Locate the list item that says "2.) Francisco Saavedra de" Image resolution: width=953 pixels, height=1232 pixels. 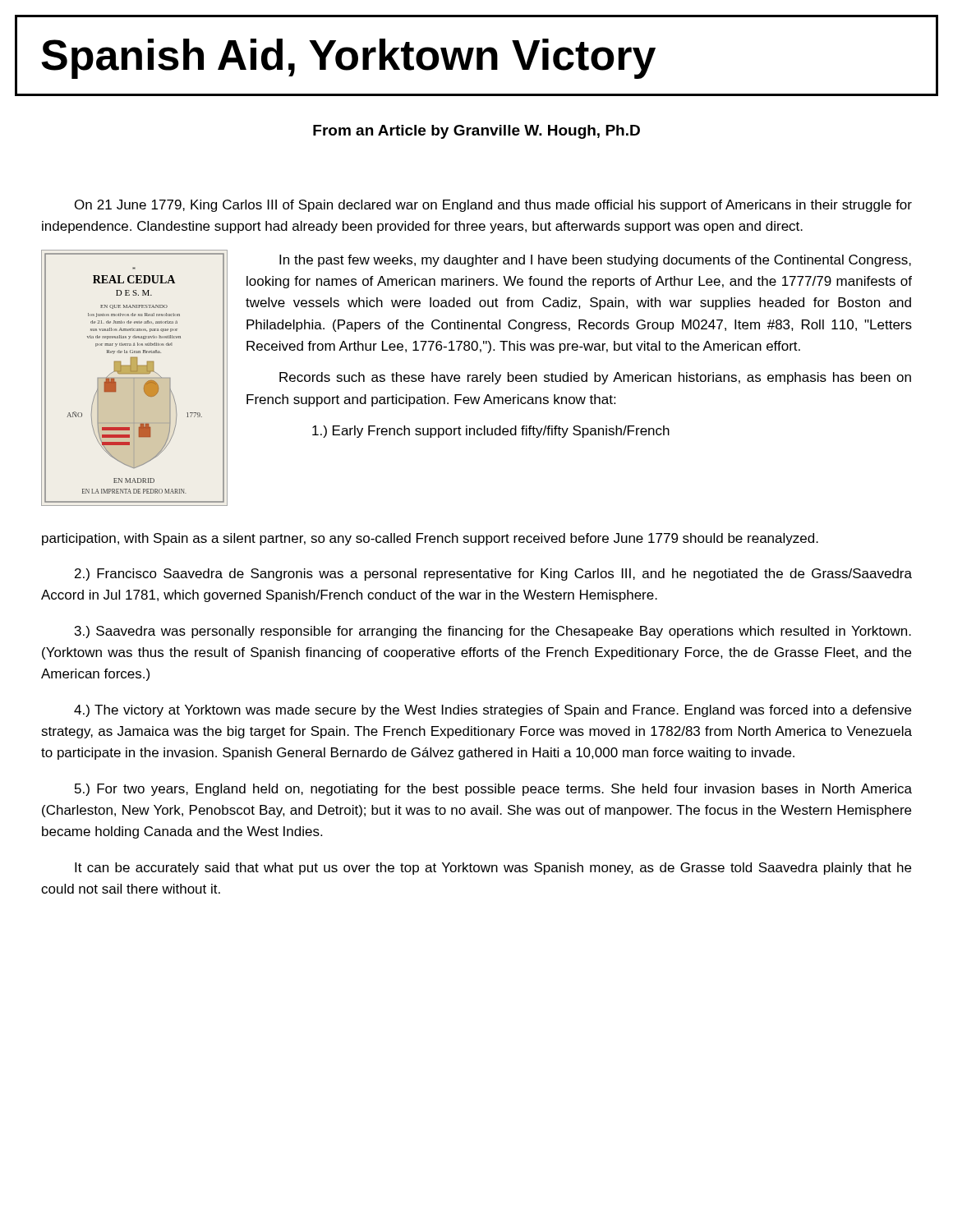[476, 585]
